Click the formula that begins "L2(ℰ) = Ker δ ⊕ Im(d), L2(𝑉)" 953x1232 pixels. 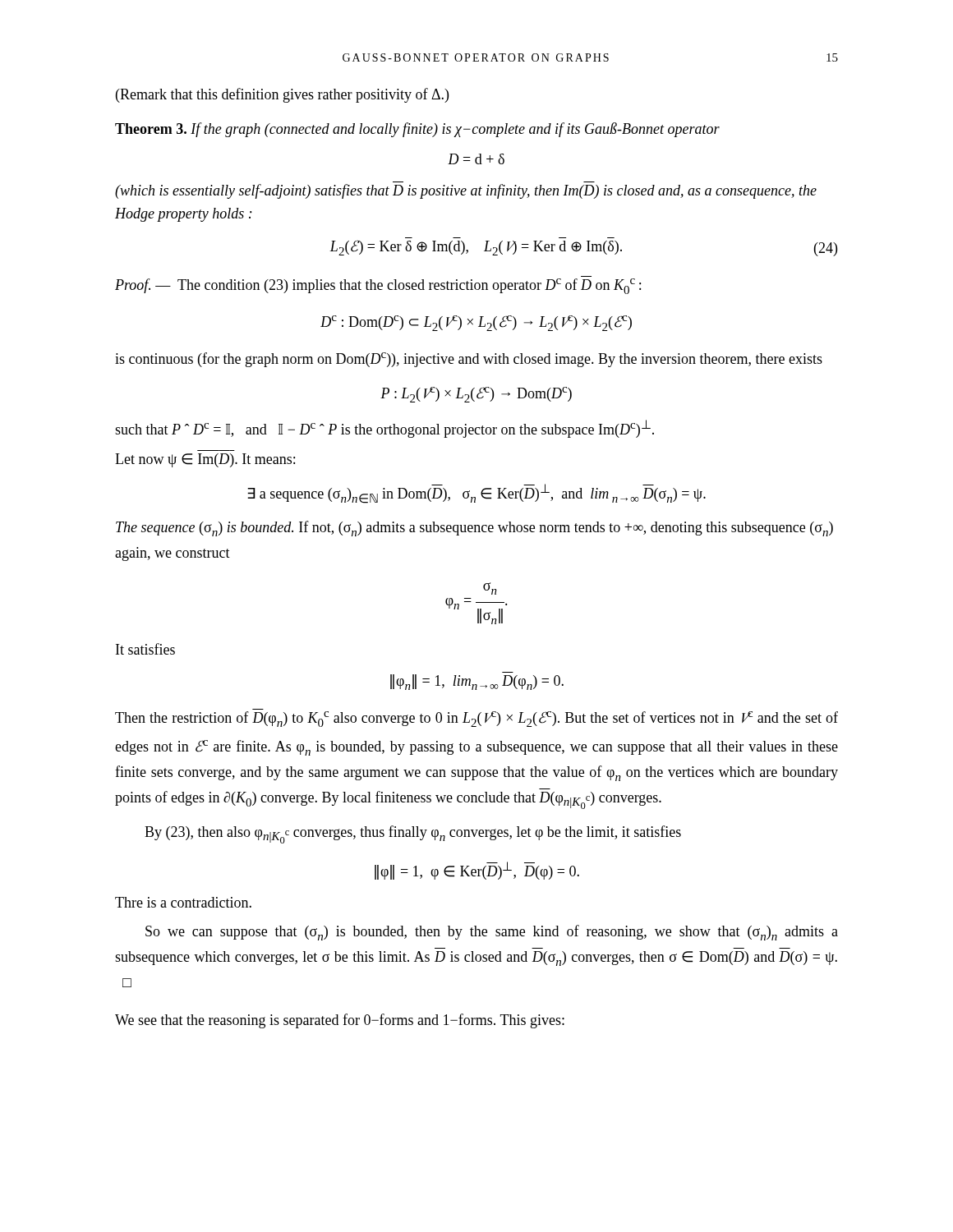pos(584,248)
